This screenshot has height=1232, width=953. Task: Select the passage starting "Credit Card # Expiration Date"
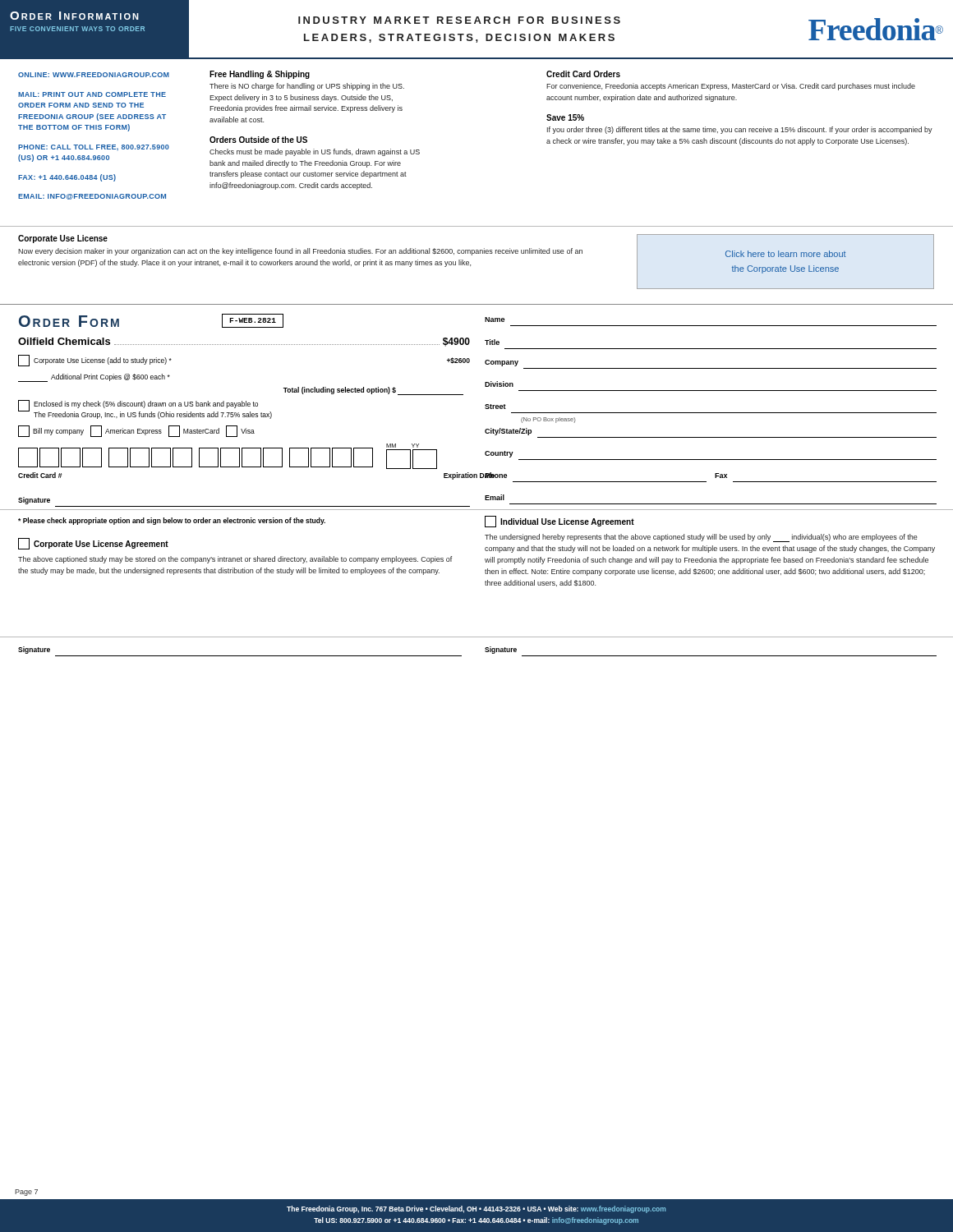(256, 476)
